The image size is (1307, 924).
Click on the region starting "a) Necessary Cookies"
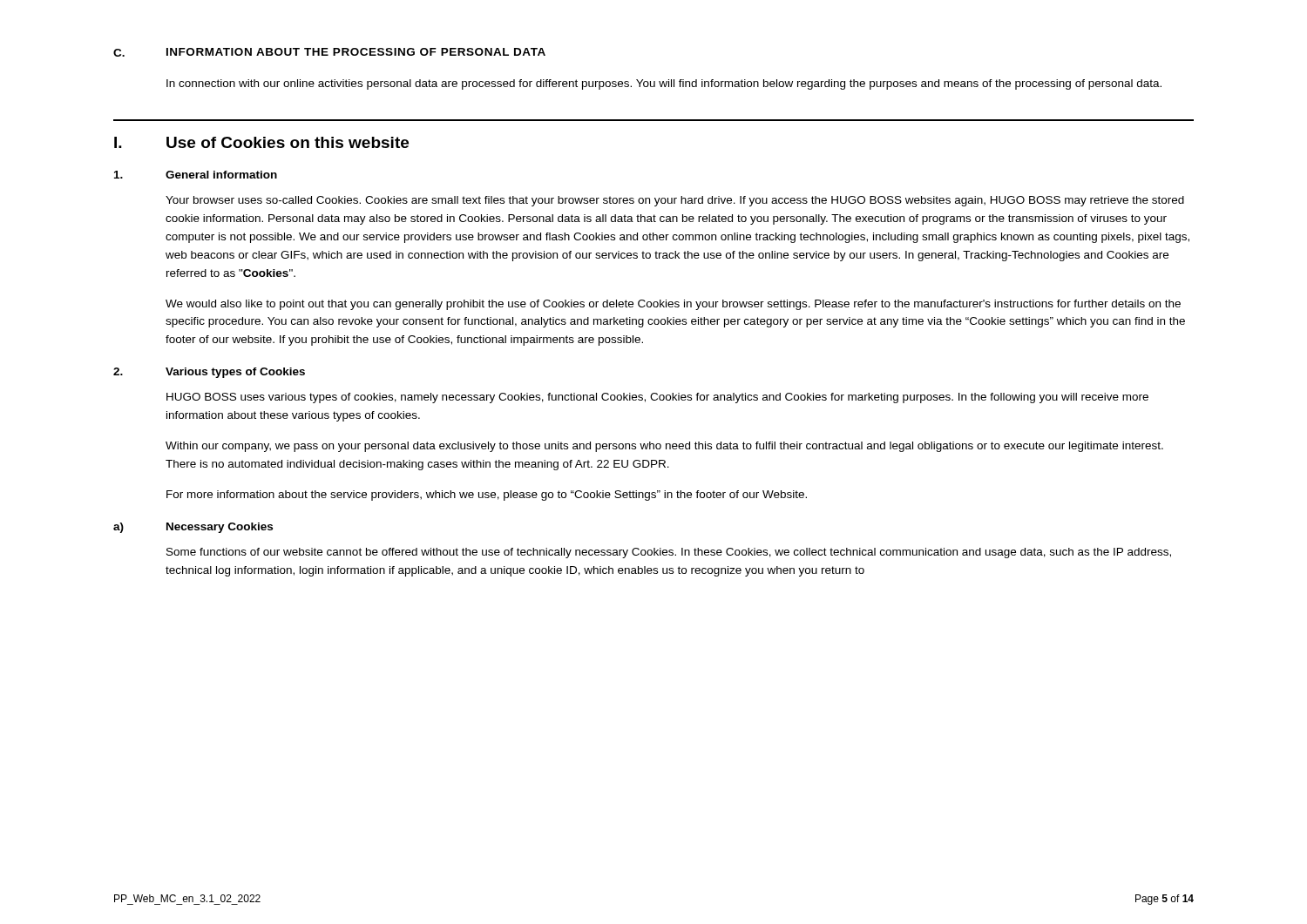(193, 526)
